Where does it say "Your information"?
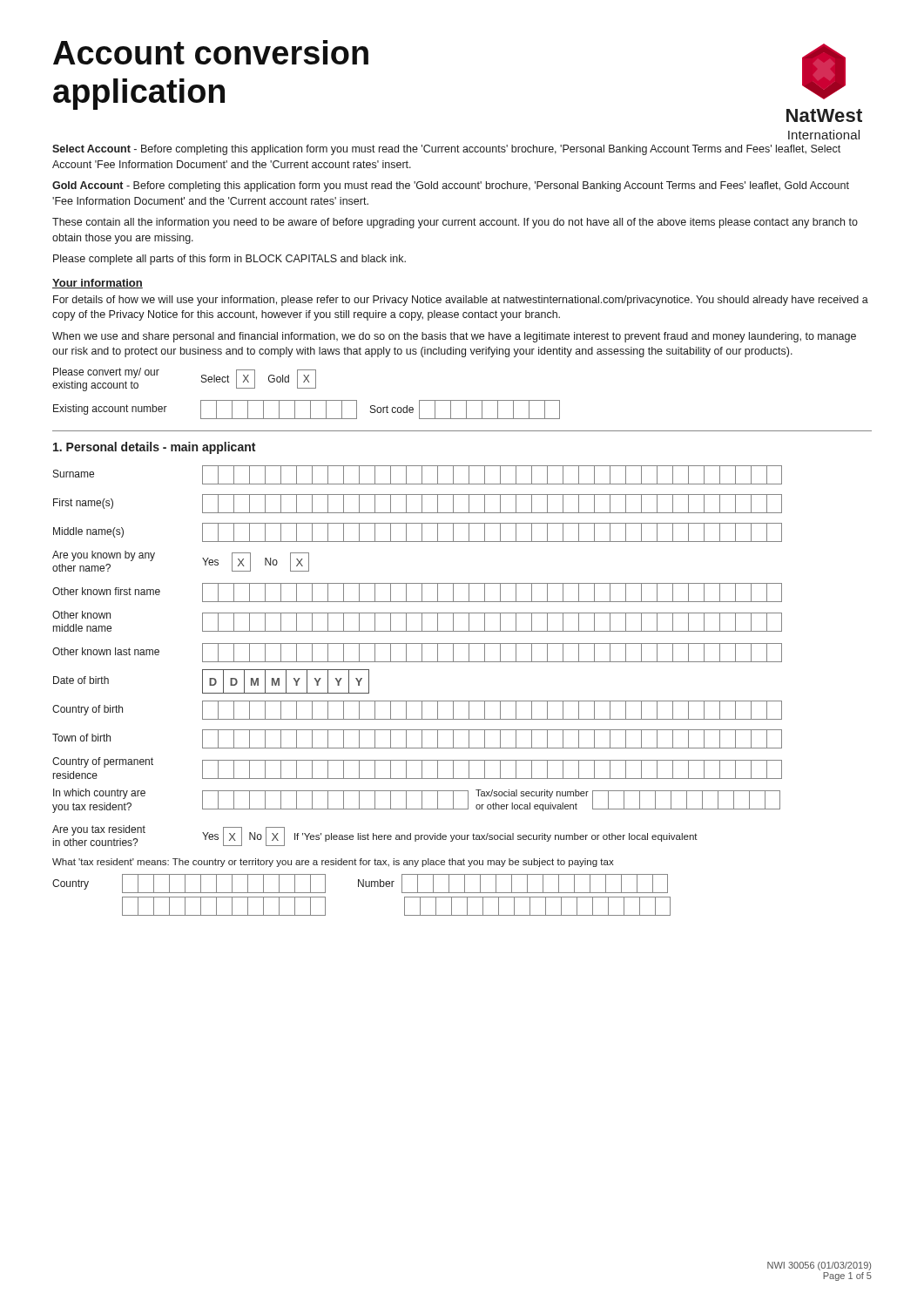This screenshot has height=1307, width=924. [x=97, y=282]
